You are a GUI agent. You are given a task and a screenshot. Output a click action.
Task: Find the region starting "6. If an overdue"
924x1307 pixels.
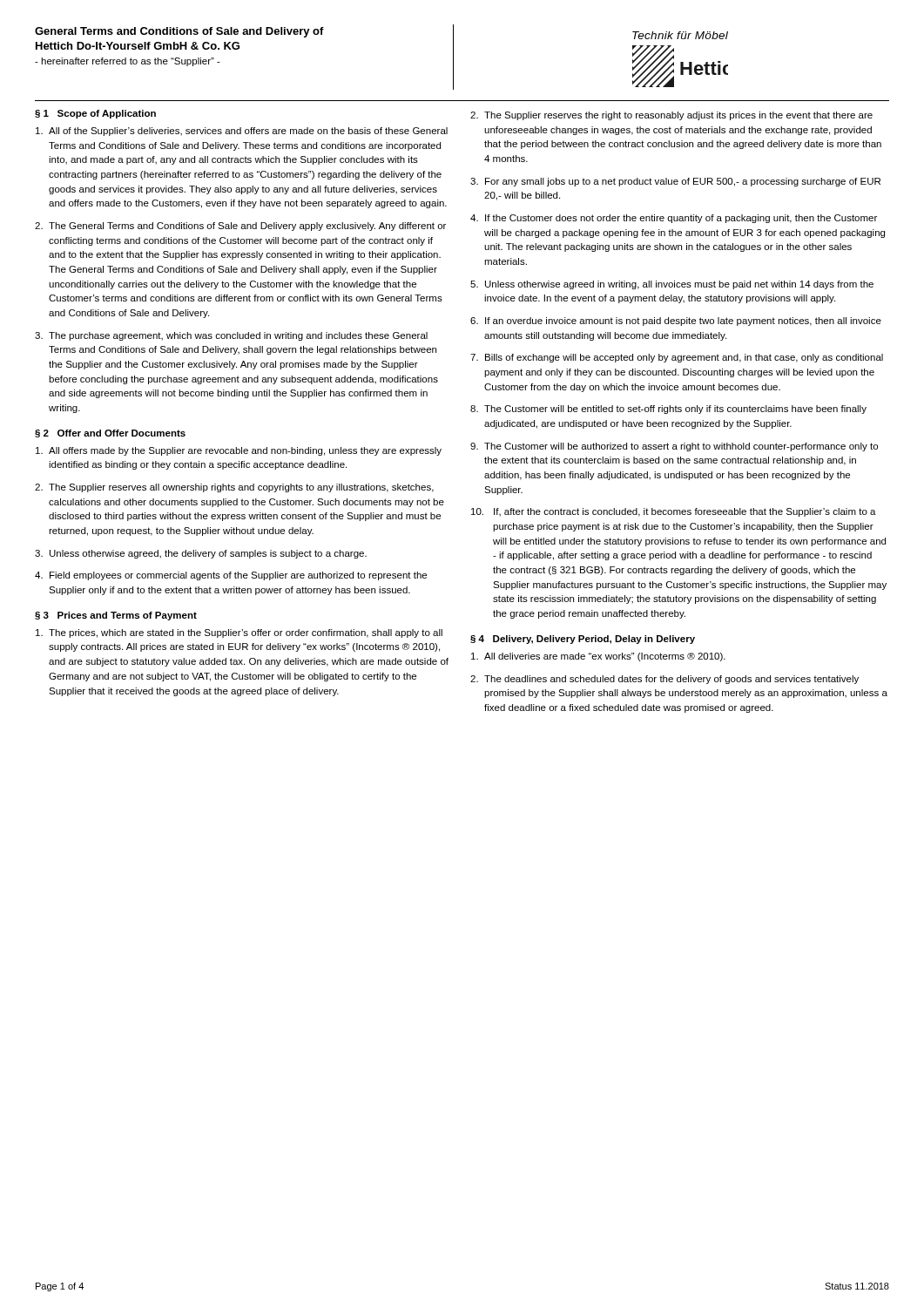[x=679, y=328]
